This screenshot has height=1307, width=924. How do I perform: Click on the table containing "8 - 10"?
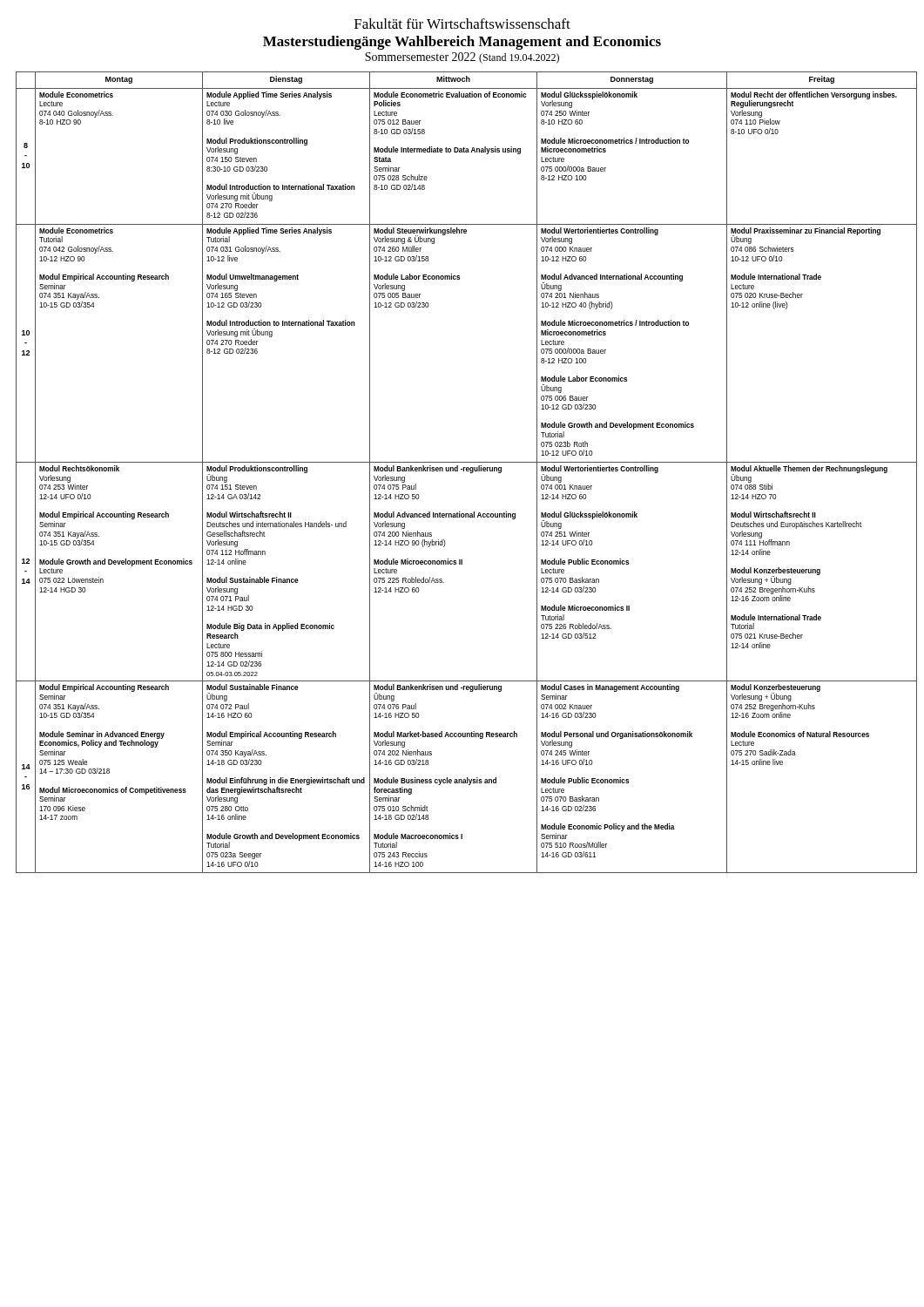coord(462,472)
